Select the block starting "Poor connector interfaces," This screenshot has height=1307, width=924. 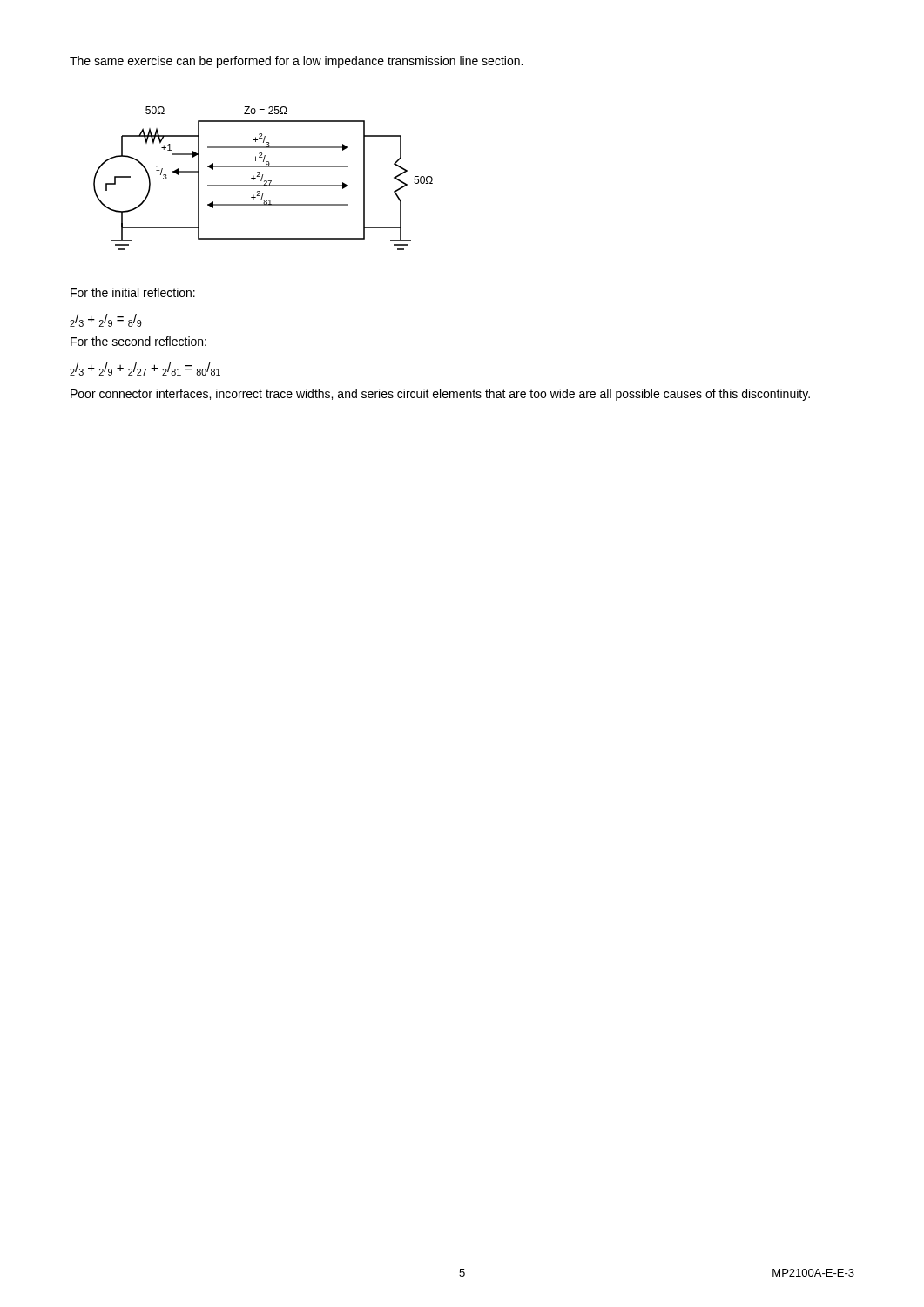point(440,394)
